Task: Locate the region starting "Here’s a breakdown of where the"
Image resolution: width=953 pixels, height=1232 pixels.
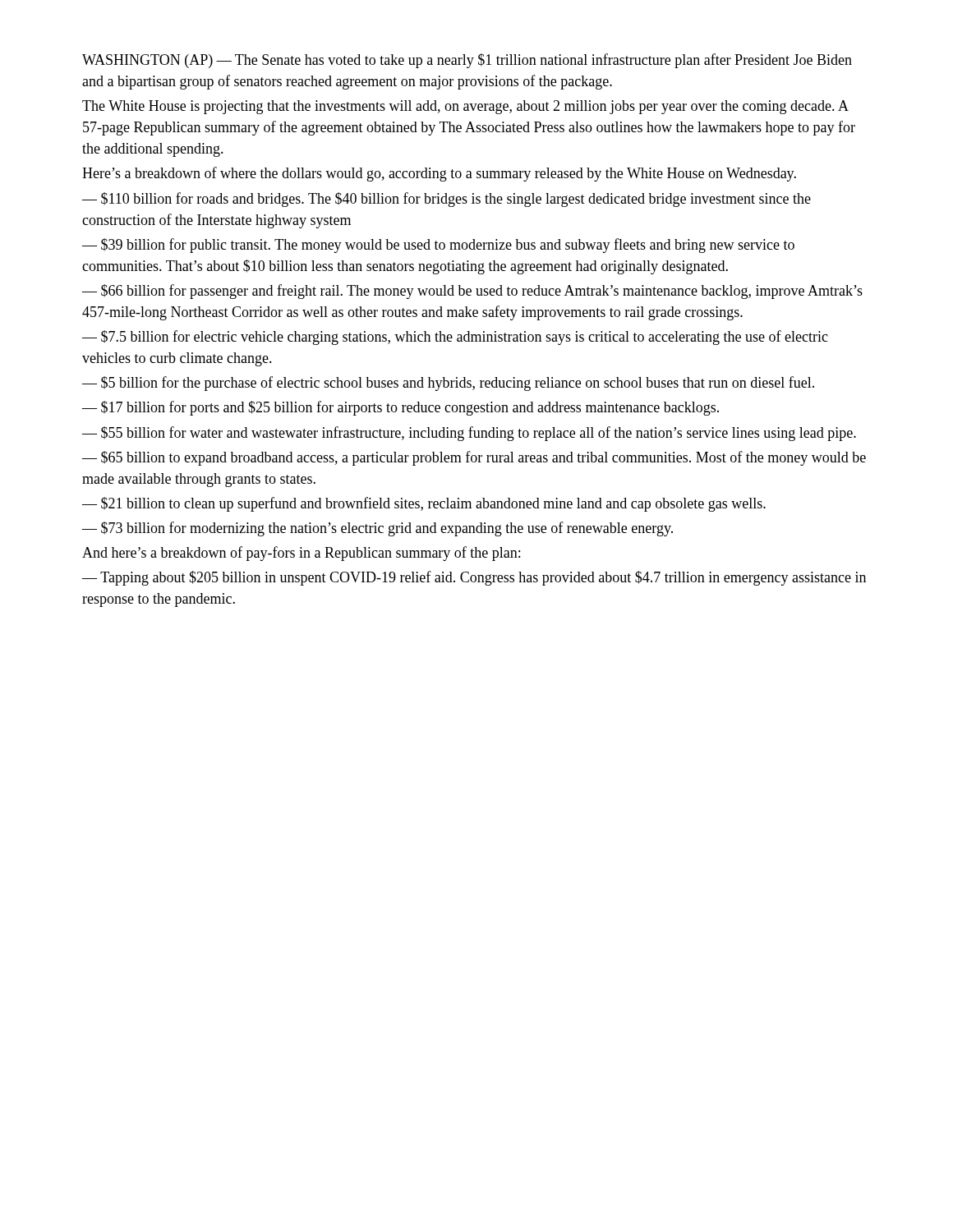Action: [476, 174]
